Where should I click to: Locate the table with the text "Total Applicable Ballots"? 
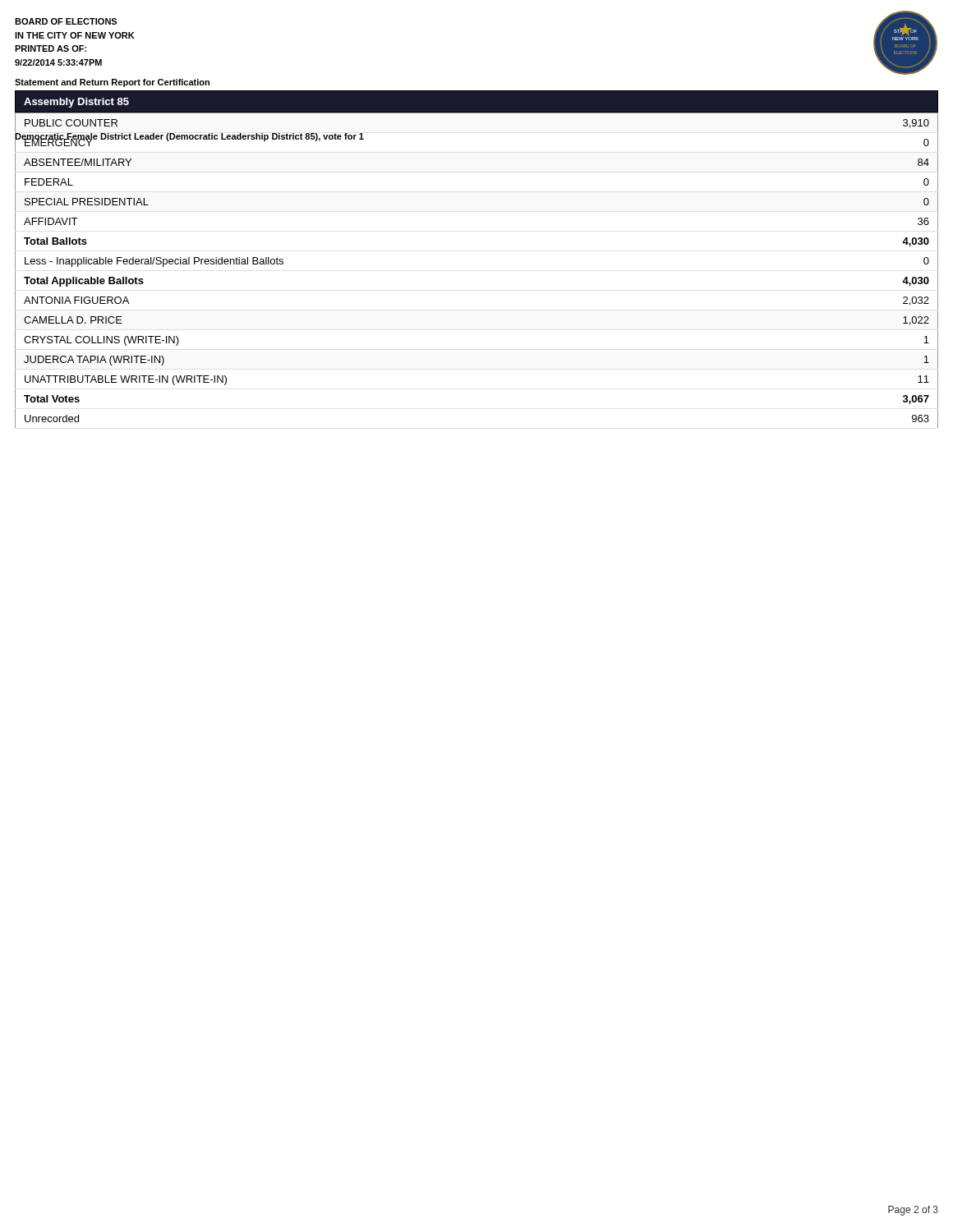(476, 271)
